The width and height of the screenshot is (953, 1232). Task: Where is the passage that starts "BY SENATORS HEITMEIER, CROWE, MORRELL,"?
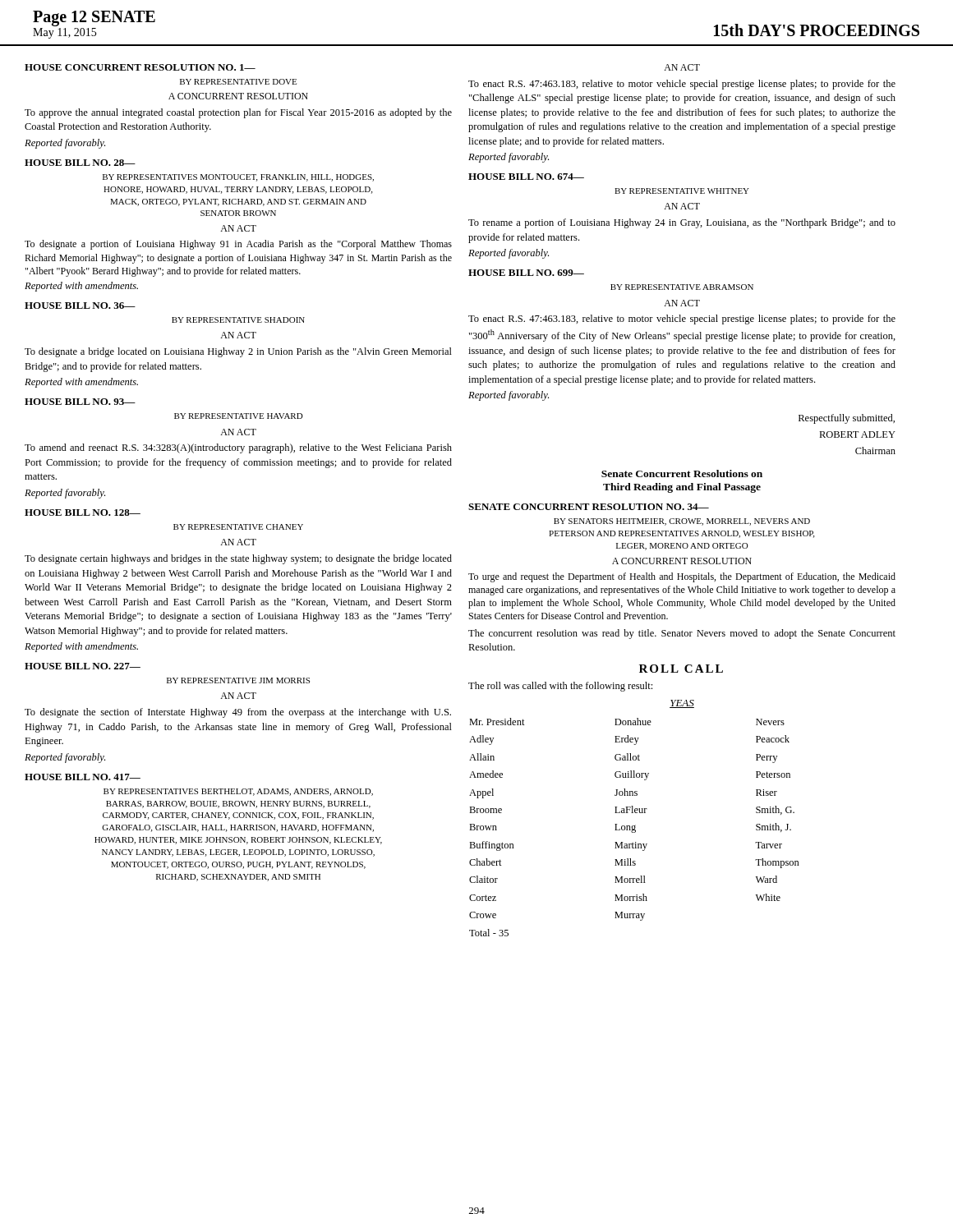point(682,569)
